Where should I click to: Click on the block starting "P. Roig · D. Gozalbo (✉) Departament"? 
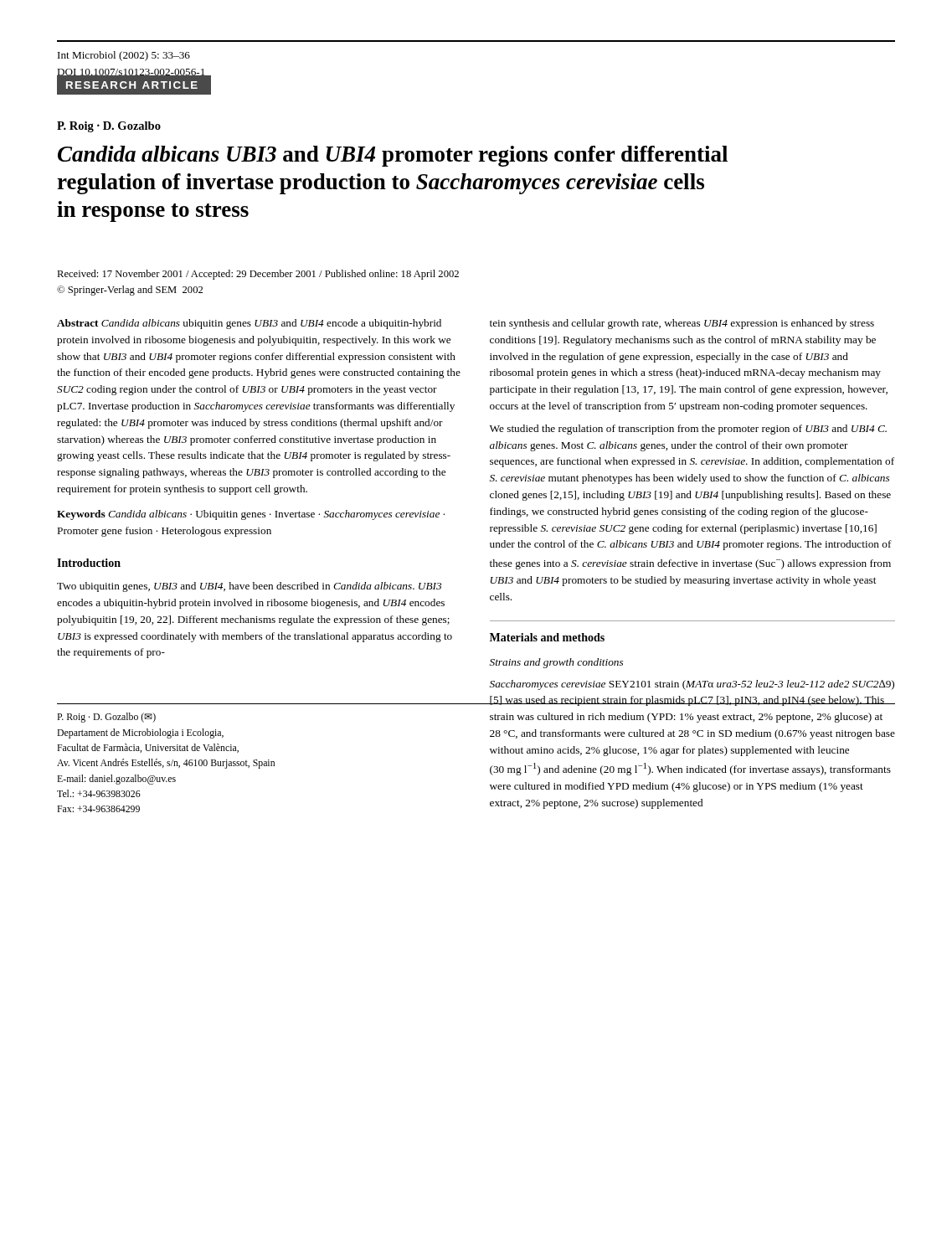pos(166,763)
